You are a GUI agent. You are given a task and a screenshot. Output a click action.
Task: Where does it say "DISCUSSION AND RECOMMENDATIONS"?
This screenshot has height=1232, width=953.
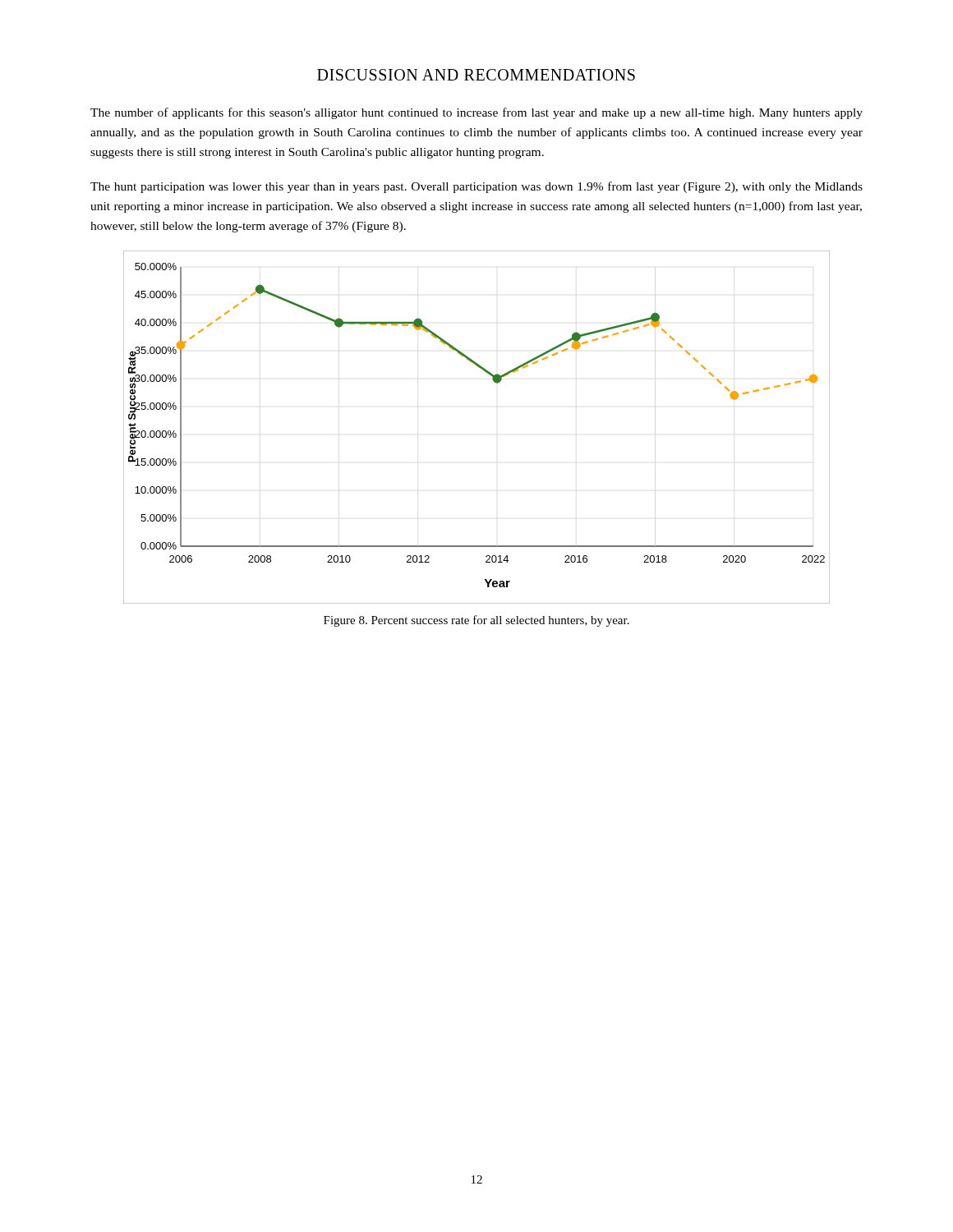[476, 75]
